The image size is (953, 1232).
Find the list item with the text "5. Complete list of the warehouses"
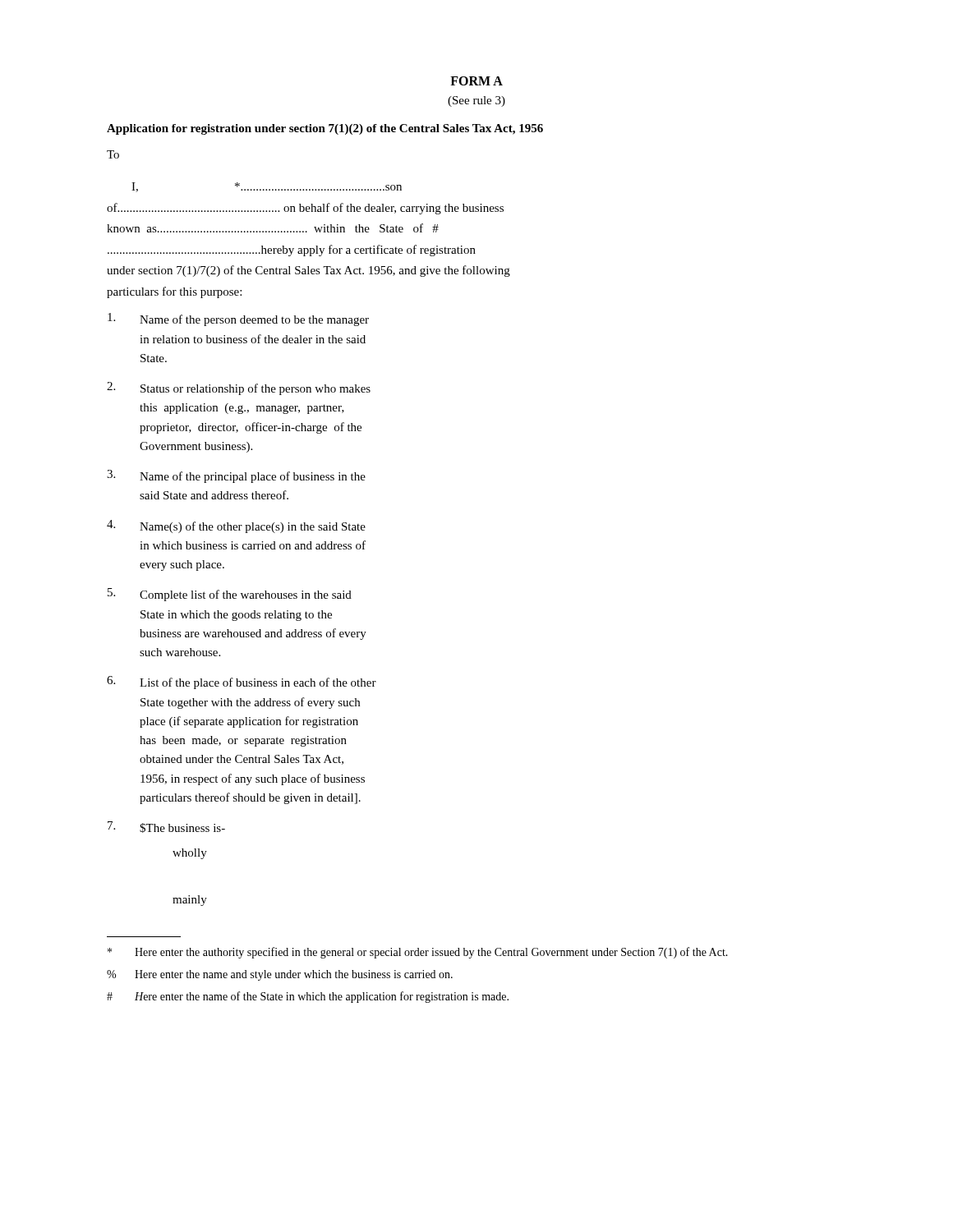click(x=230, y=595)
